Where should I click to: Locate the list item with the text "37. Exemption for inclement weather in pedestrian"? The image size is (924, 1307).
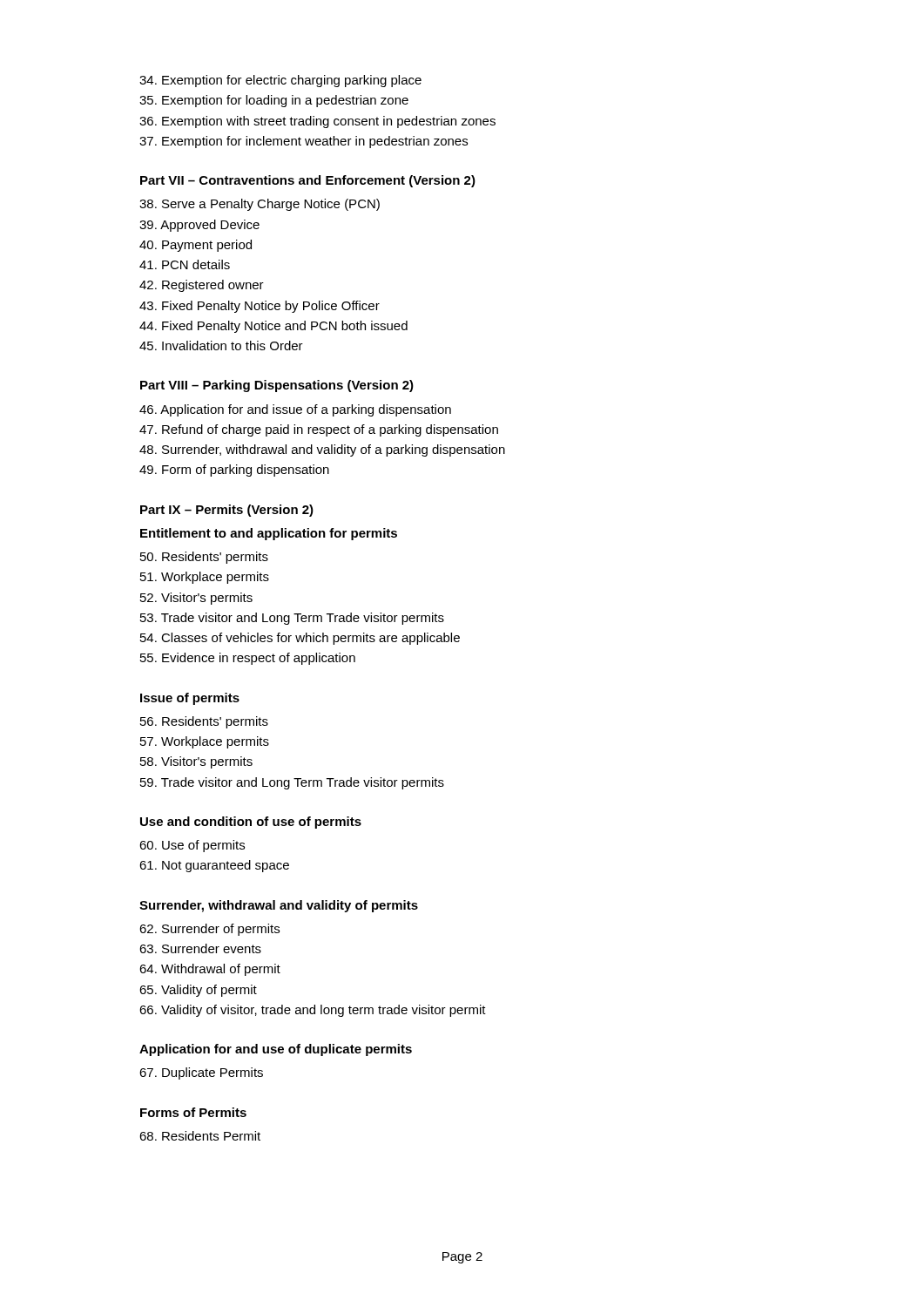(x=304, y=141)
